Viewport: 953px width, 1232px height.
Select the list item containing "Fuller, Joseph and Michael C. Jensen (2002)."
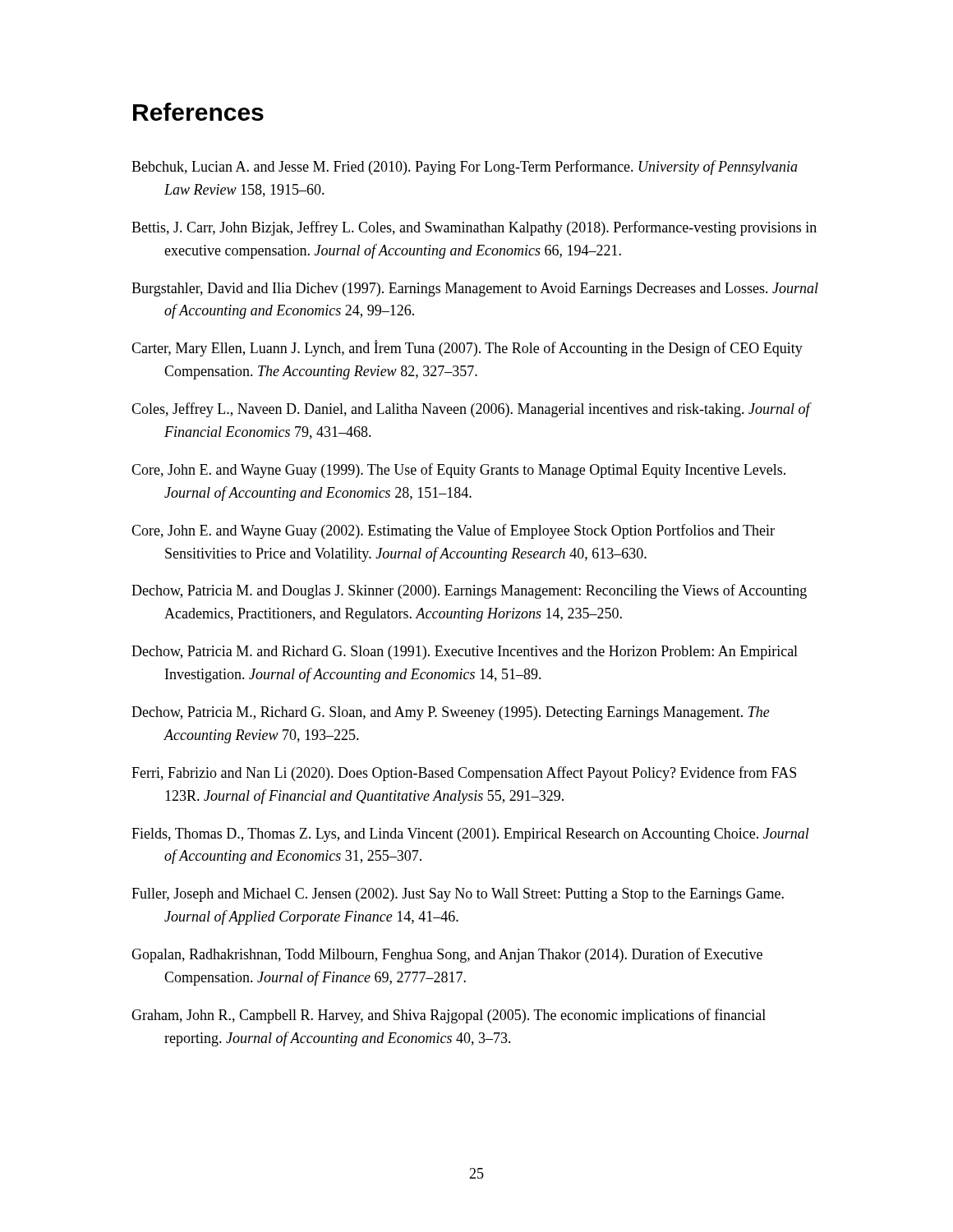click(x=458, y=905)
